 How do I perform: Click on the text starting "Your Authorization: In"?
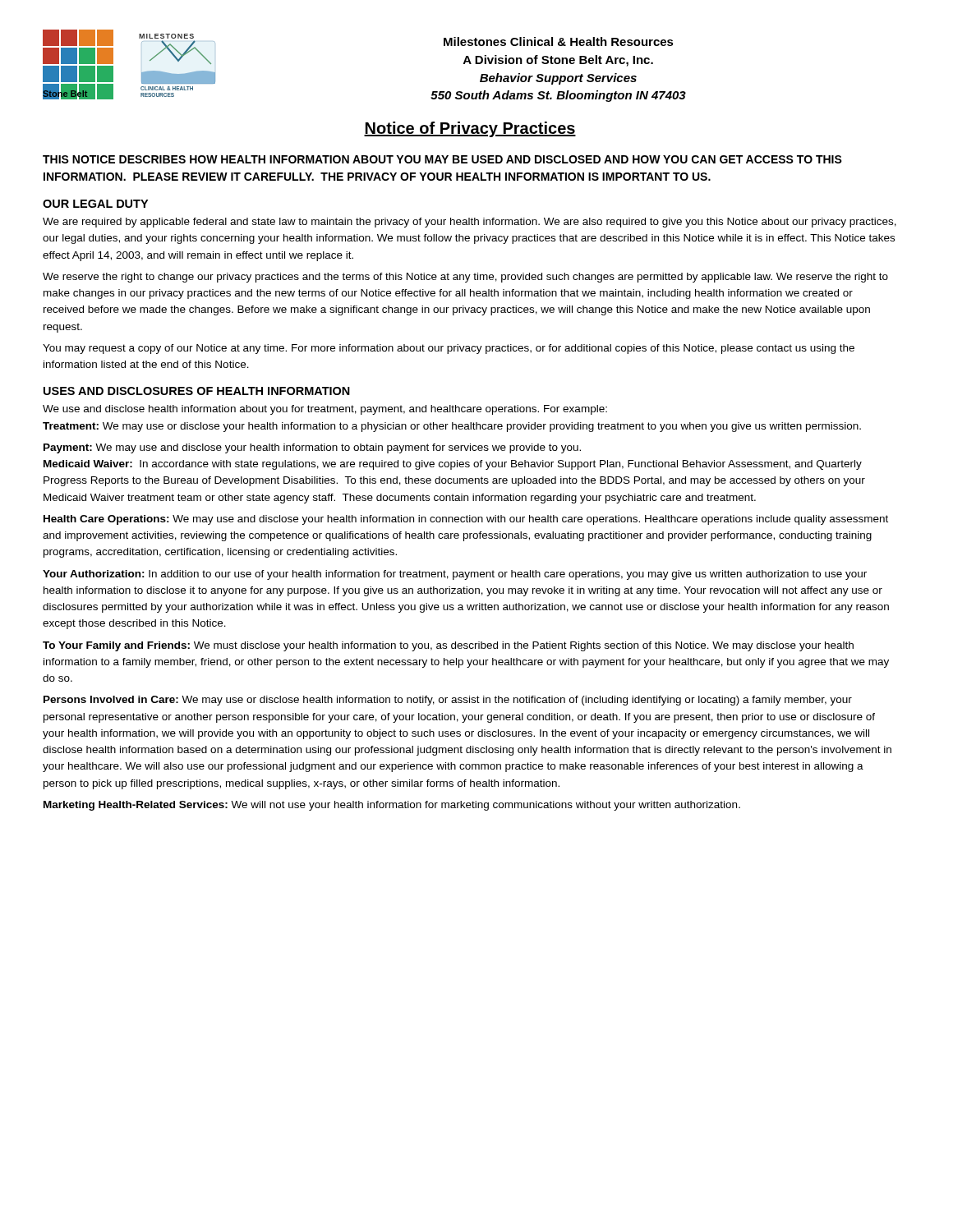466,598
